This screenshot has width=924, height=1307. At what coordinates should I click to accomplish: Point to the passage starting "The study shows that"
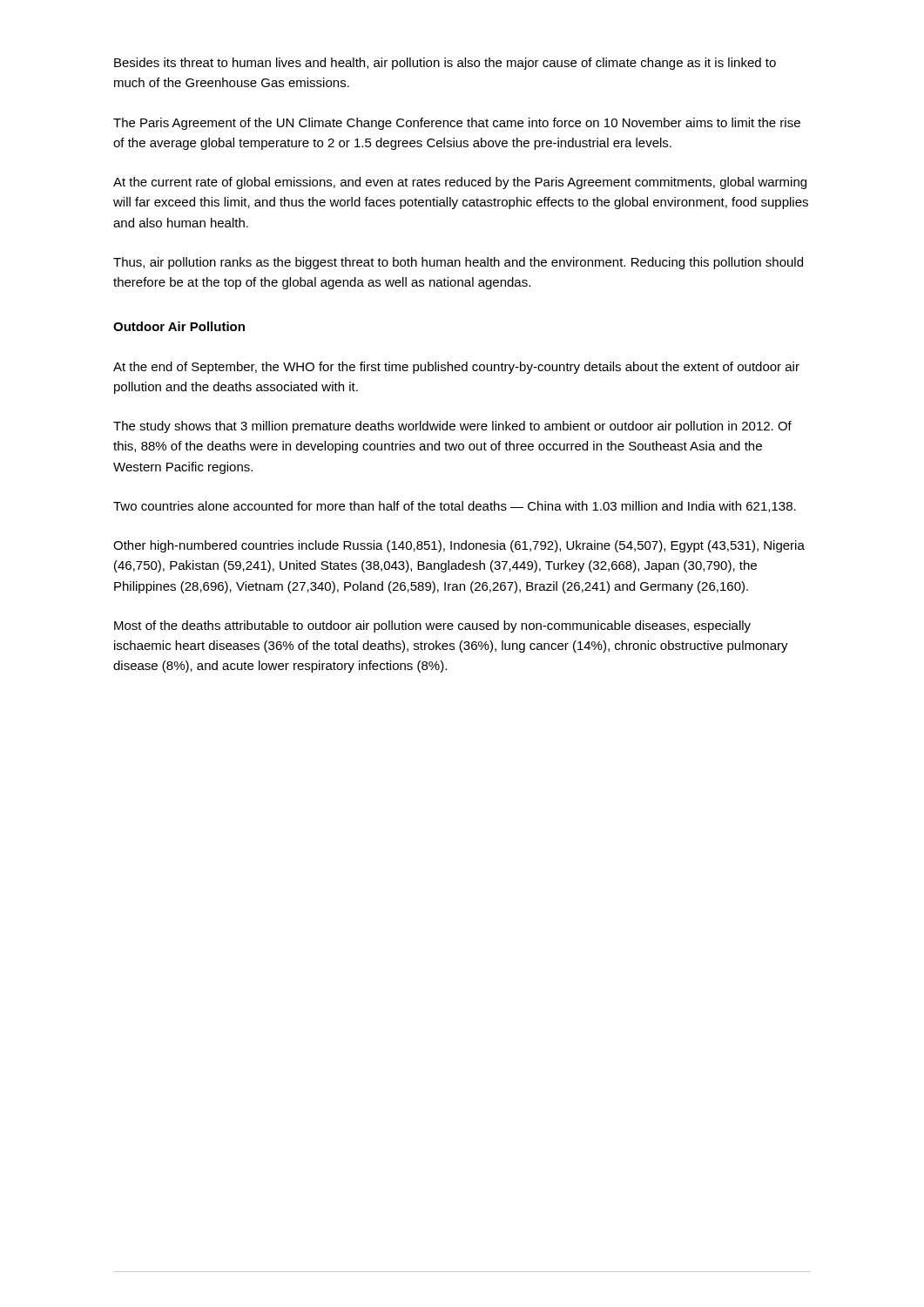pos(452,446)
